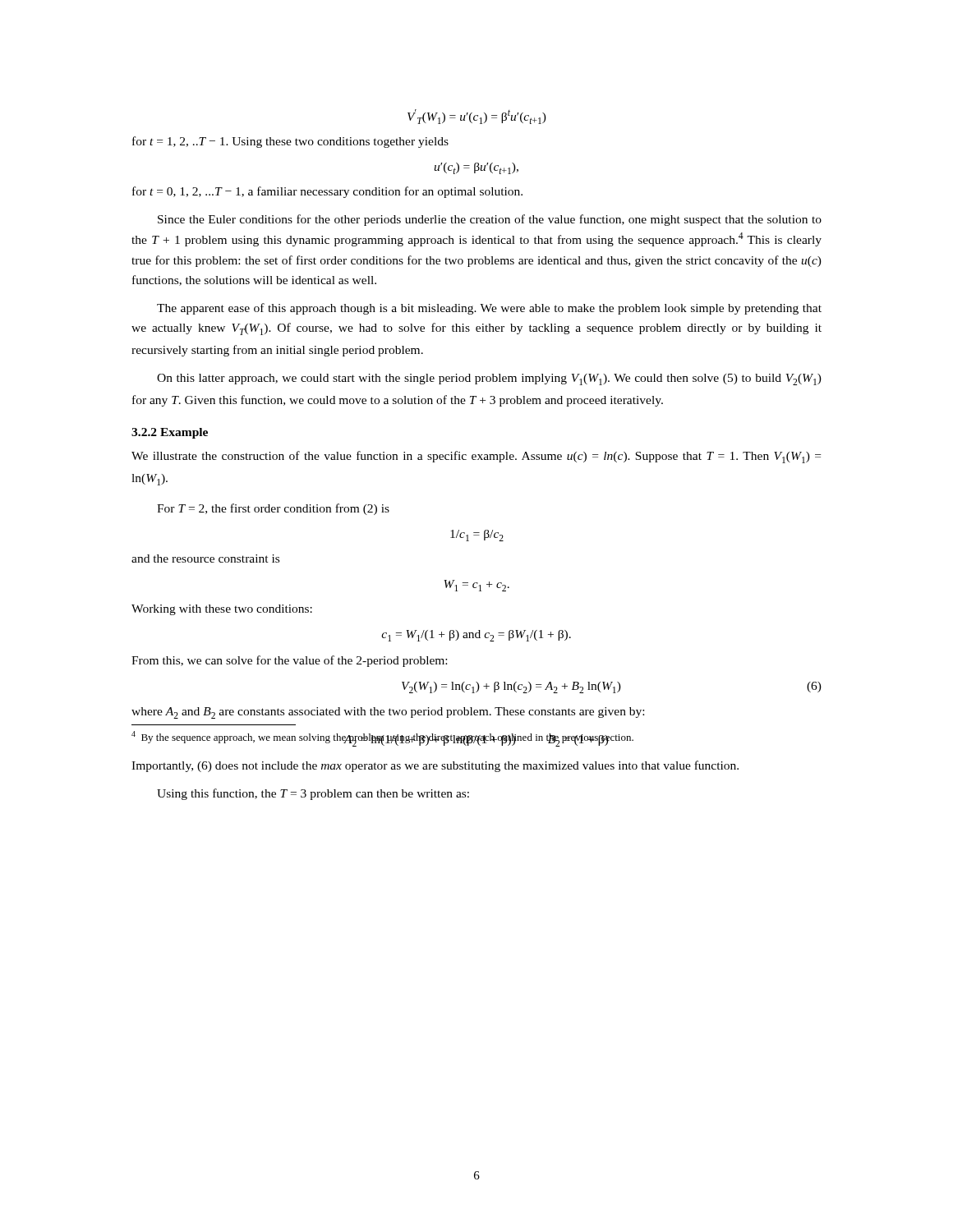Screen dimensions: 1232x953
Task: Click on the element starting "The apparent ease of this approach though"
Action: click(476, 328)
